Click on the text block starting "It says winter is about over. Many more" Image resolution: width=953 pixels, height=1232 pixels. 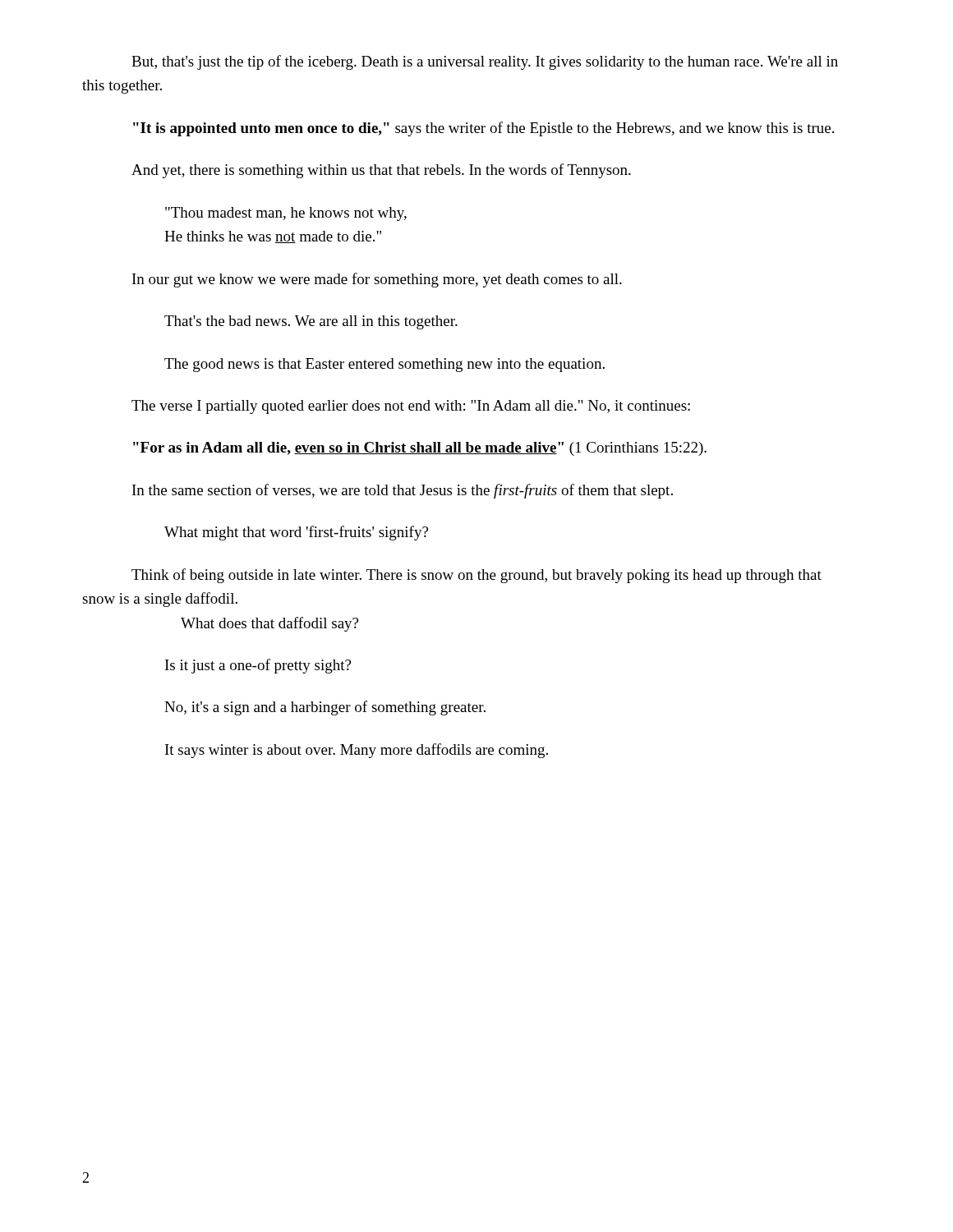(x=357, y=749)
